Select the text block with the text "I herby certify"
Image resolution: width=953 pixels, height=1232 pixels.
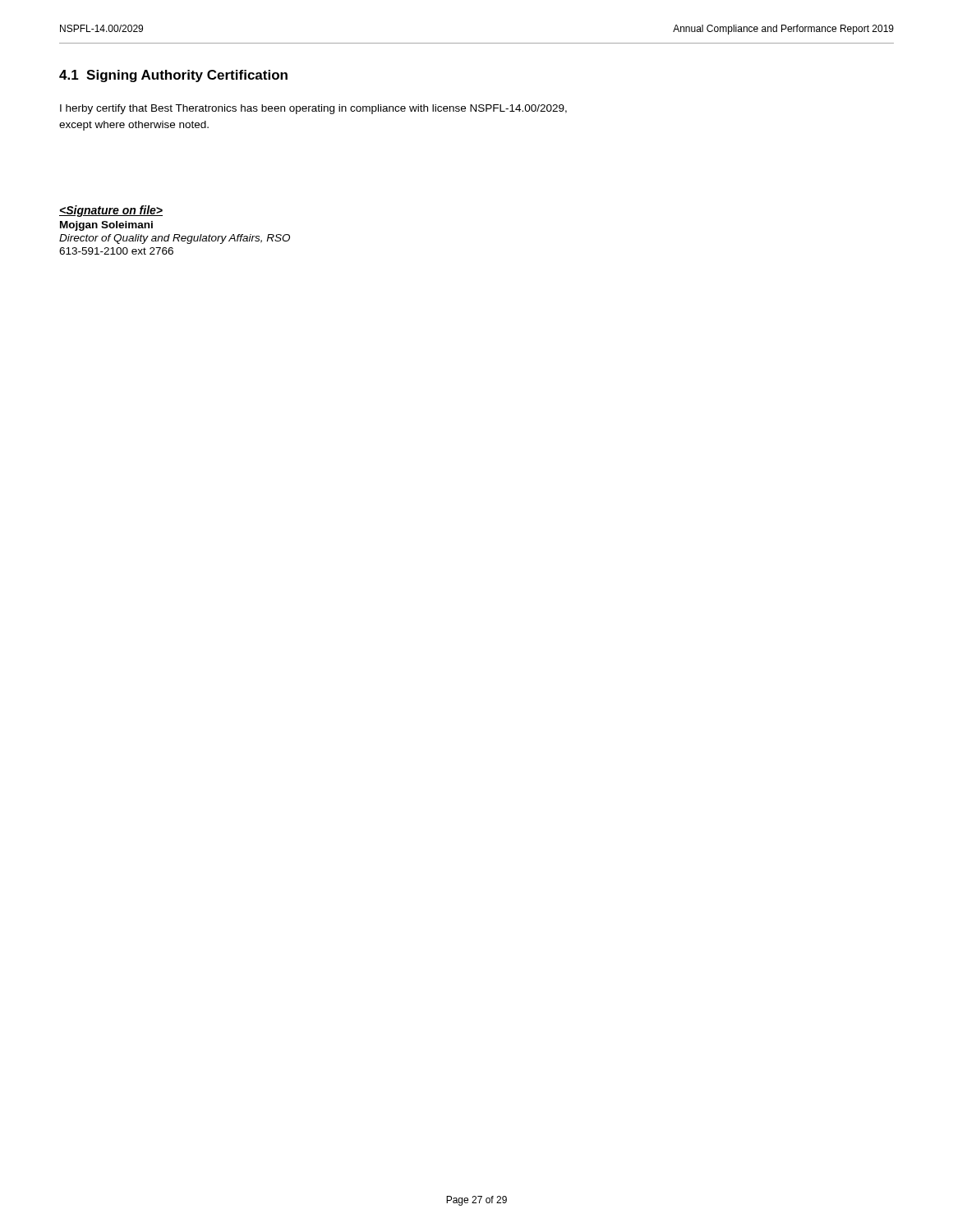click(313, 116)
